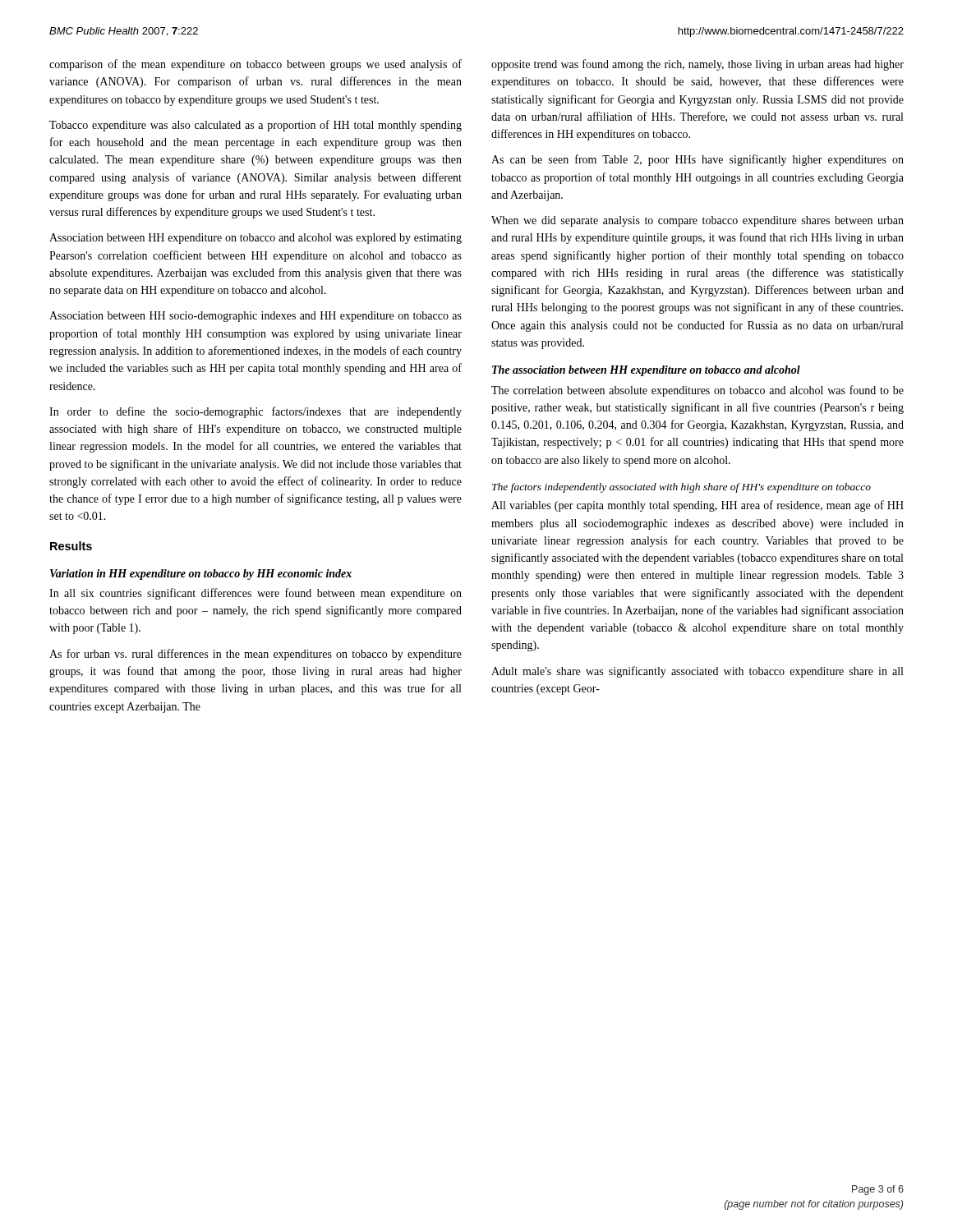
Task: Select the text starting "Association between HH socio-demographic indexes and"
Action: (255, 351)
